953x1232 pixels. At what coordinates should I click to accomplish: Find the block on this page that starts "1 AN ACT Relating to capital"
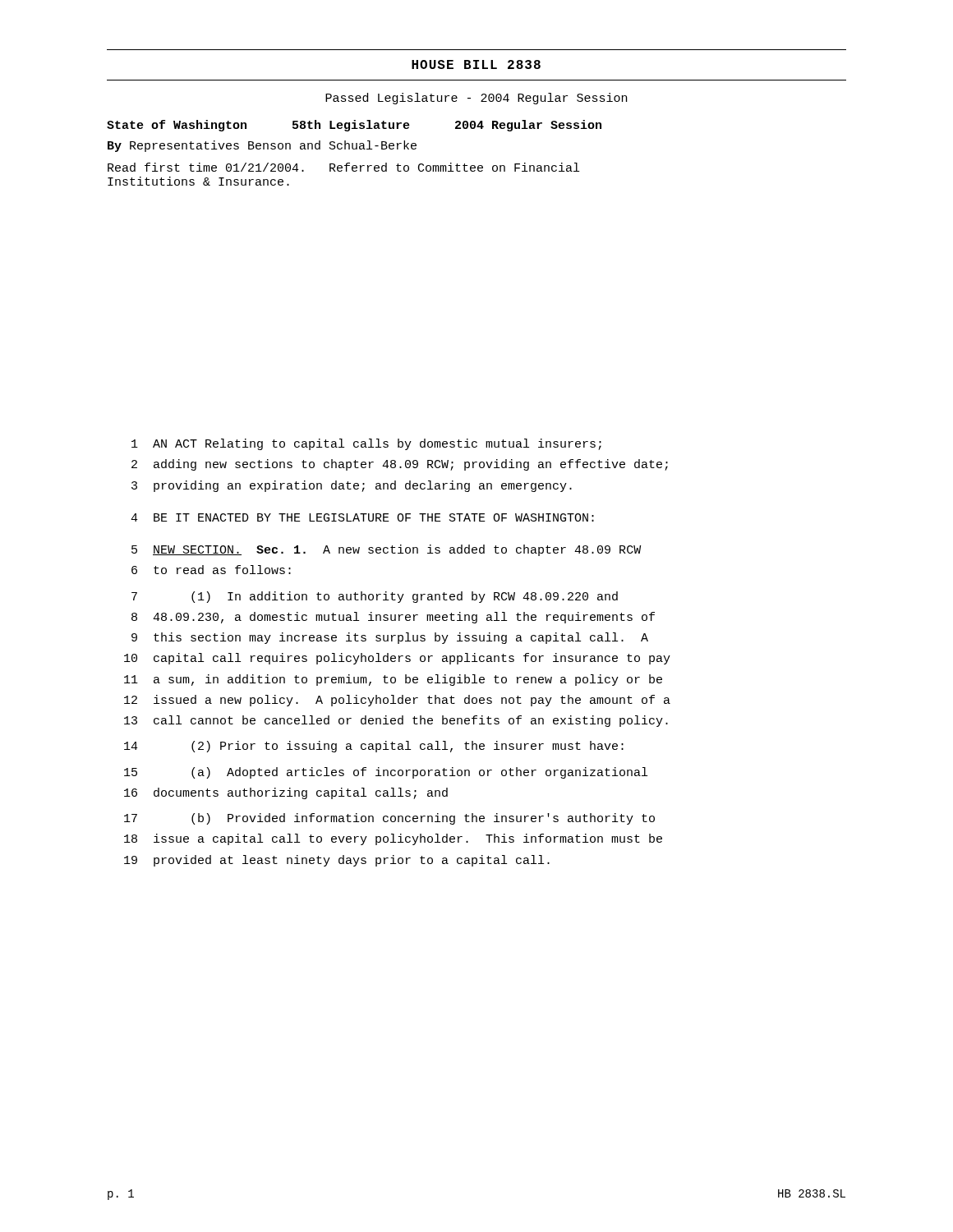coord(476,445)
